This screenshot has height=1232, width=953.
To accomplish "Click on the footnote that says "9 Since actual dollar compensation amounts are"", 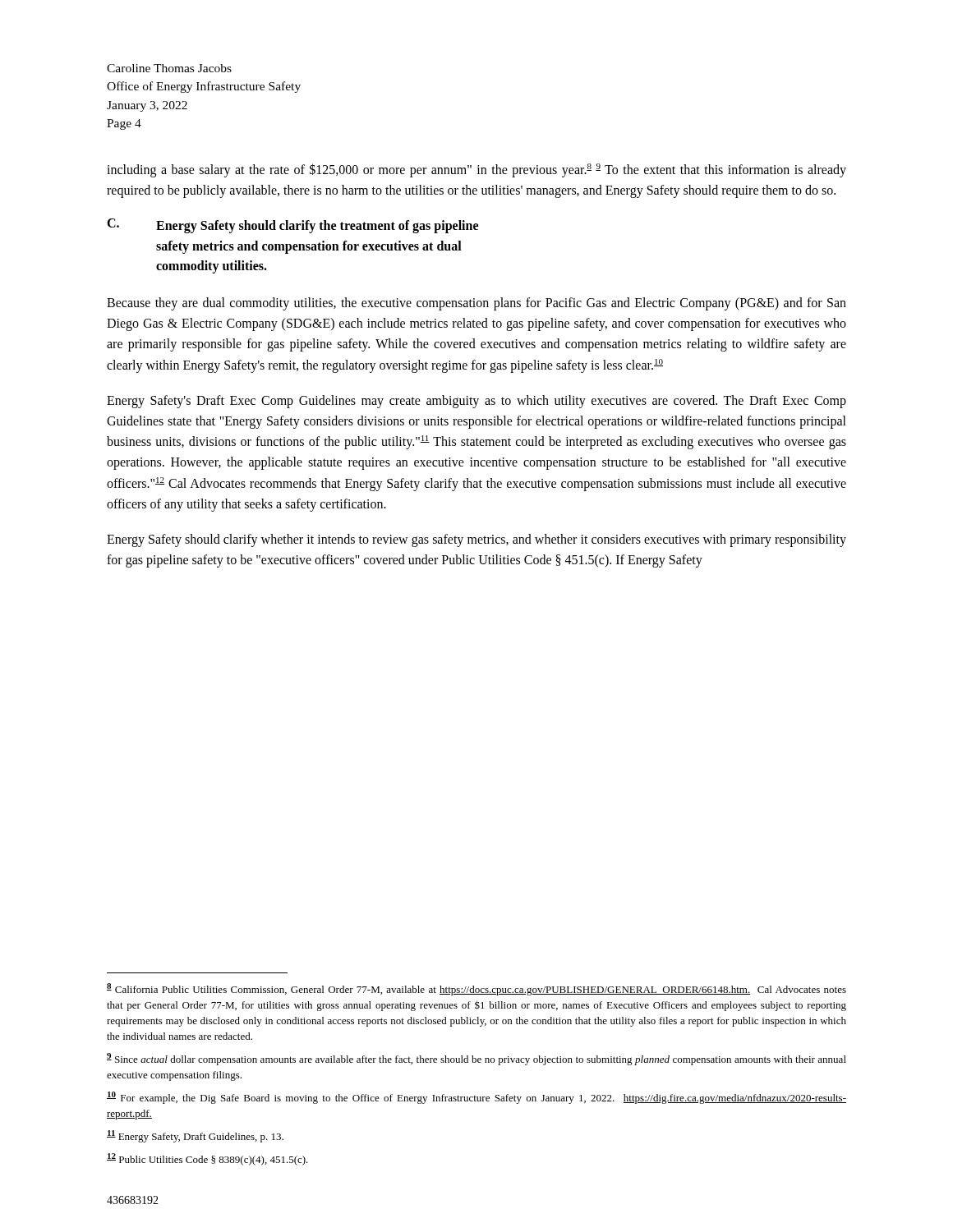I will pos(476,1065).
